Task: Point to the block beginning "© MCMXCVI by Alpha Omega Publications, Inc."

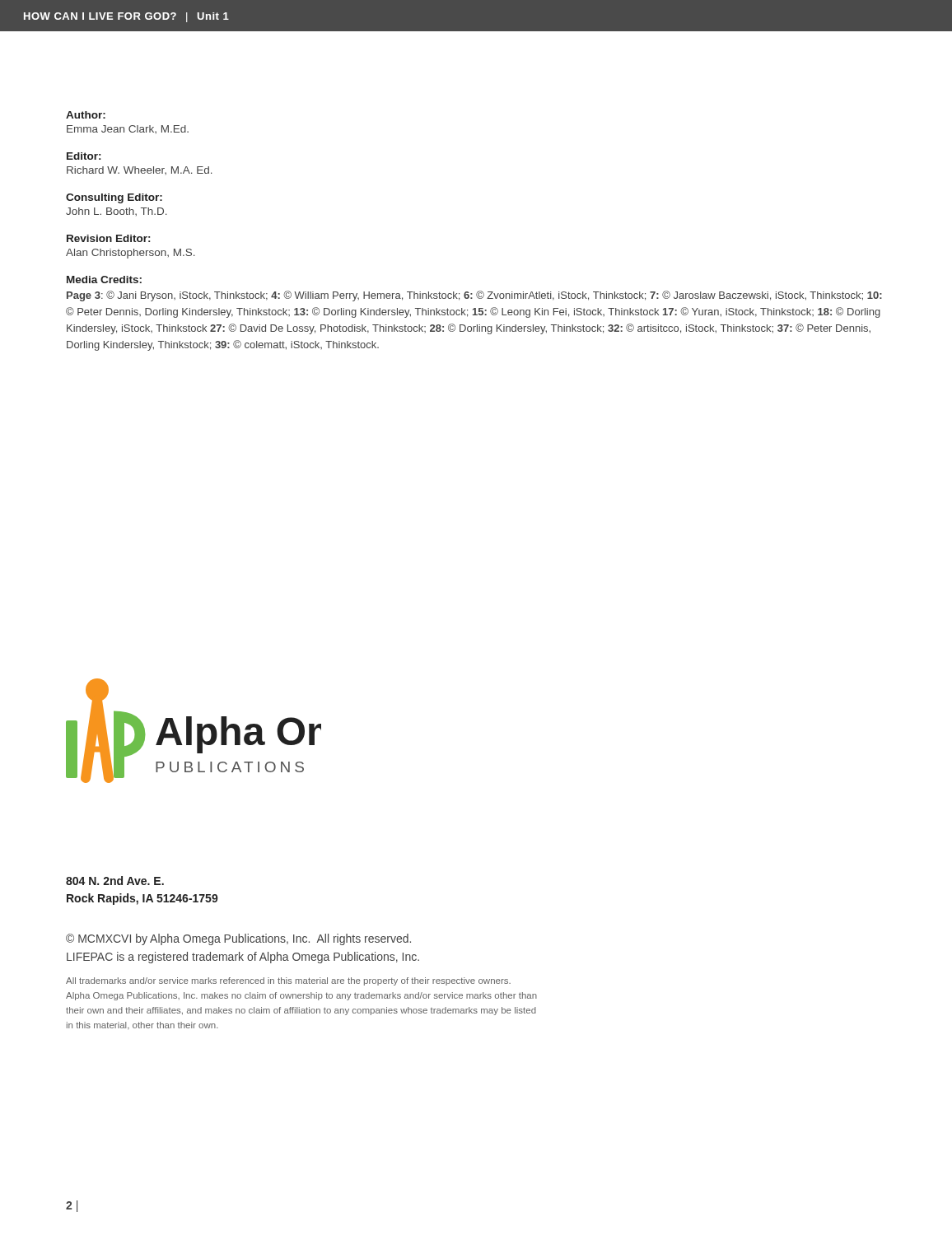Action: [354, 982]
